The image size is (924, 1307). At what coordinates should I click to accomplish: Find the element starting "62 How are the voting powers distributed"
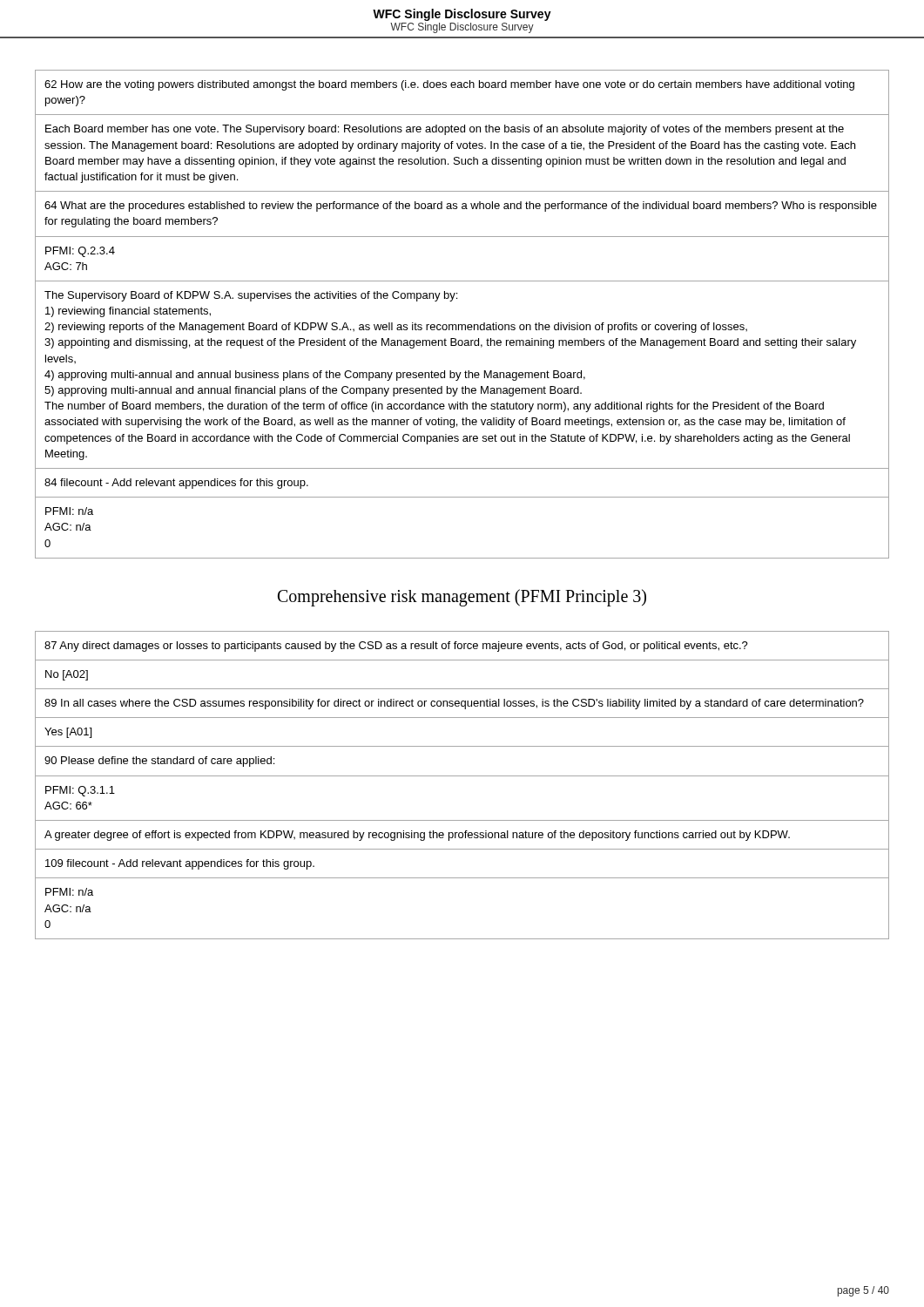450,92
